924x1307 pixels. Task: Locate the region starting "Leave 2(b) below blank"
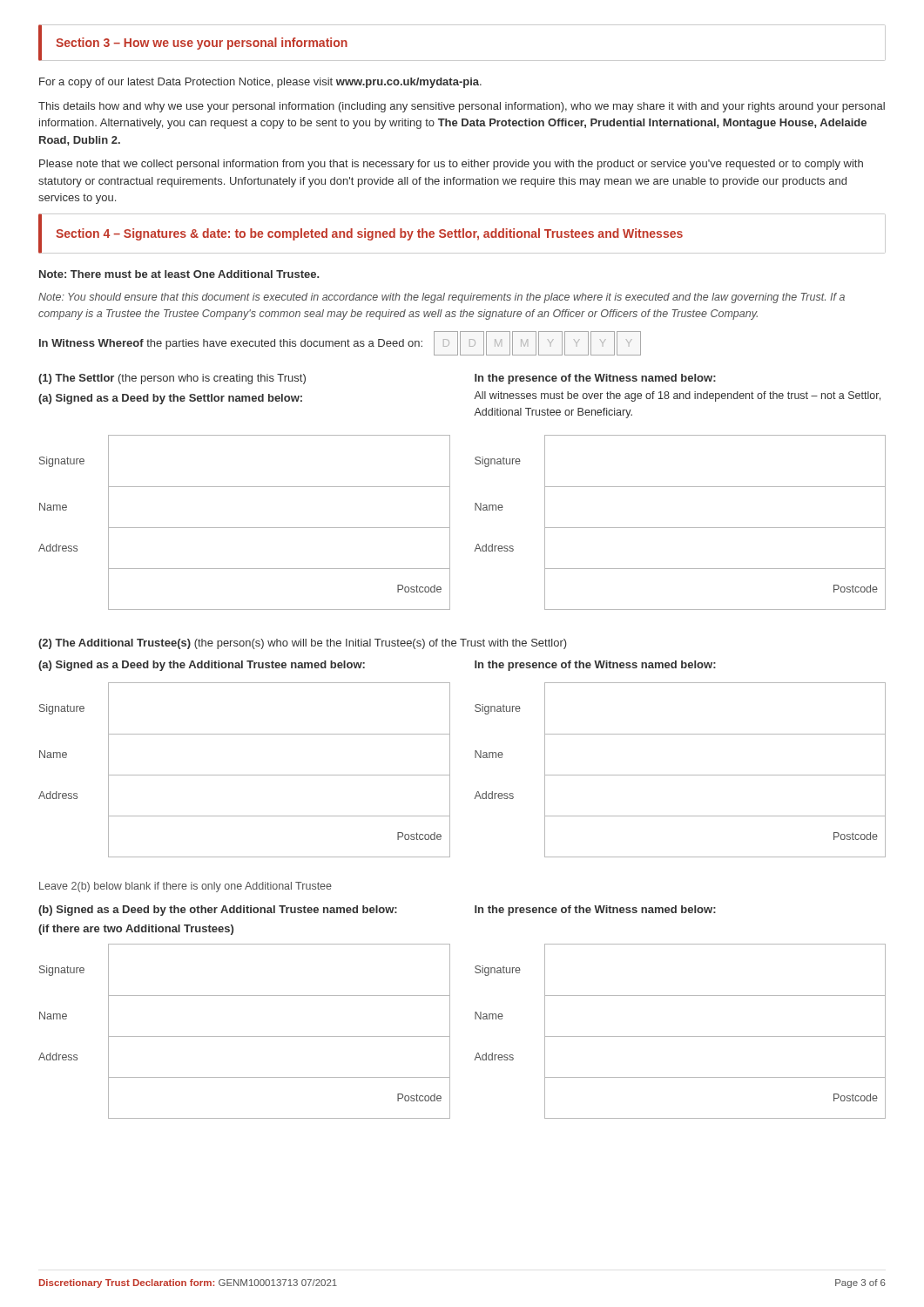tap(185, 887)
